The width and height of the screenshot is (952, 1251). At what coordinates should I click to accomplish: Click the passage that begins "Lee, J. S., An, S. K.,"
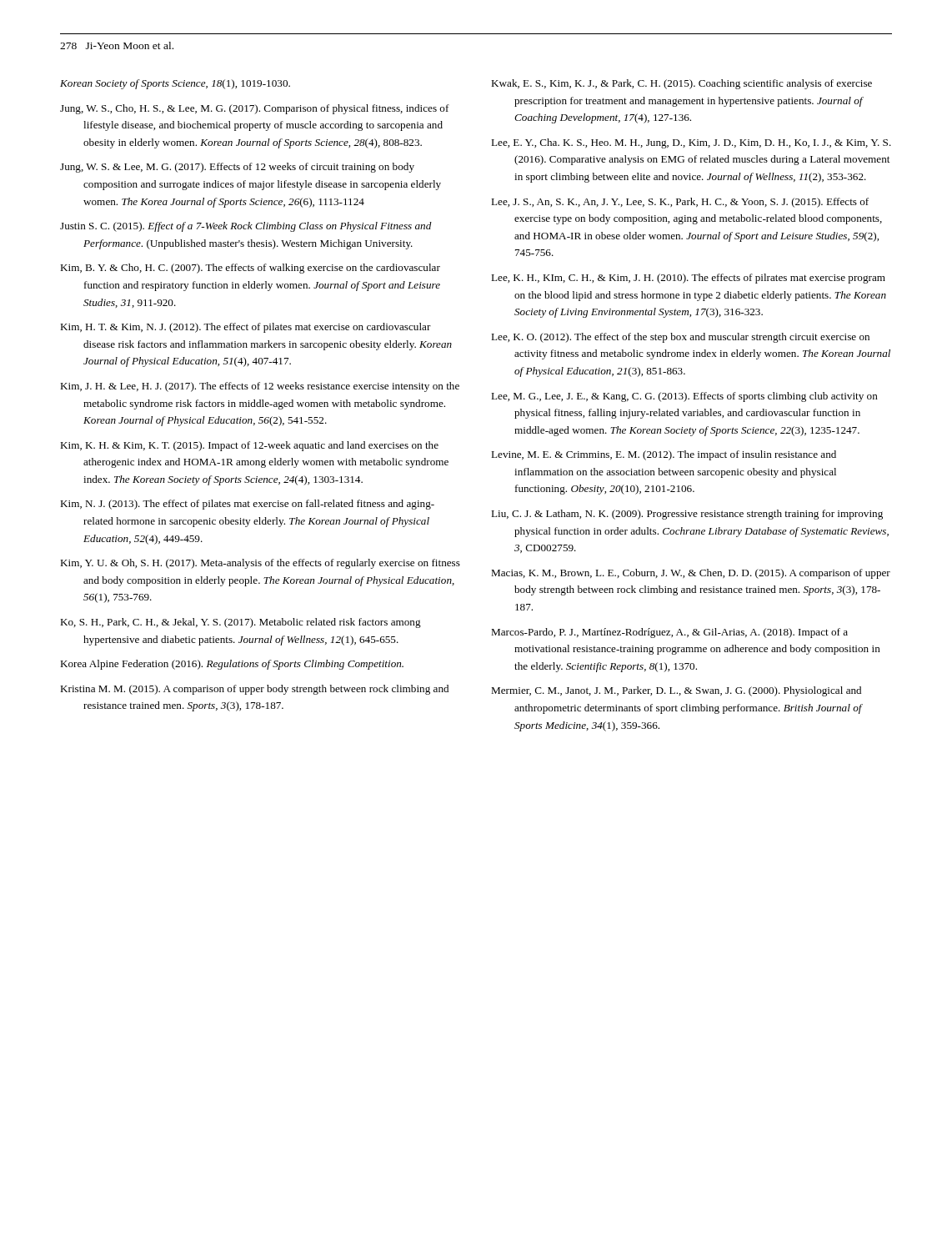click(687, 227)
